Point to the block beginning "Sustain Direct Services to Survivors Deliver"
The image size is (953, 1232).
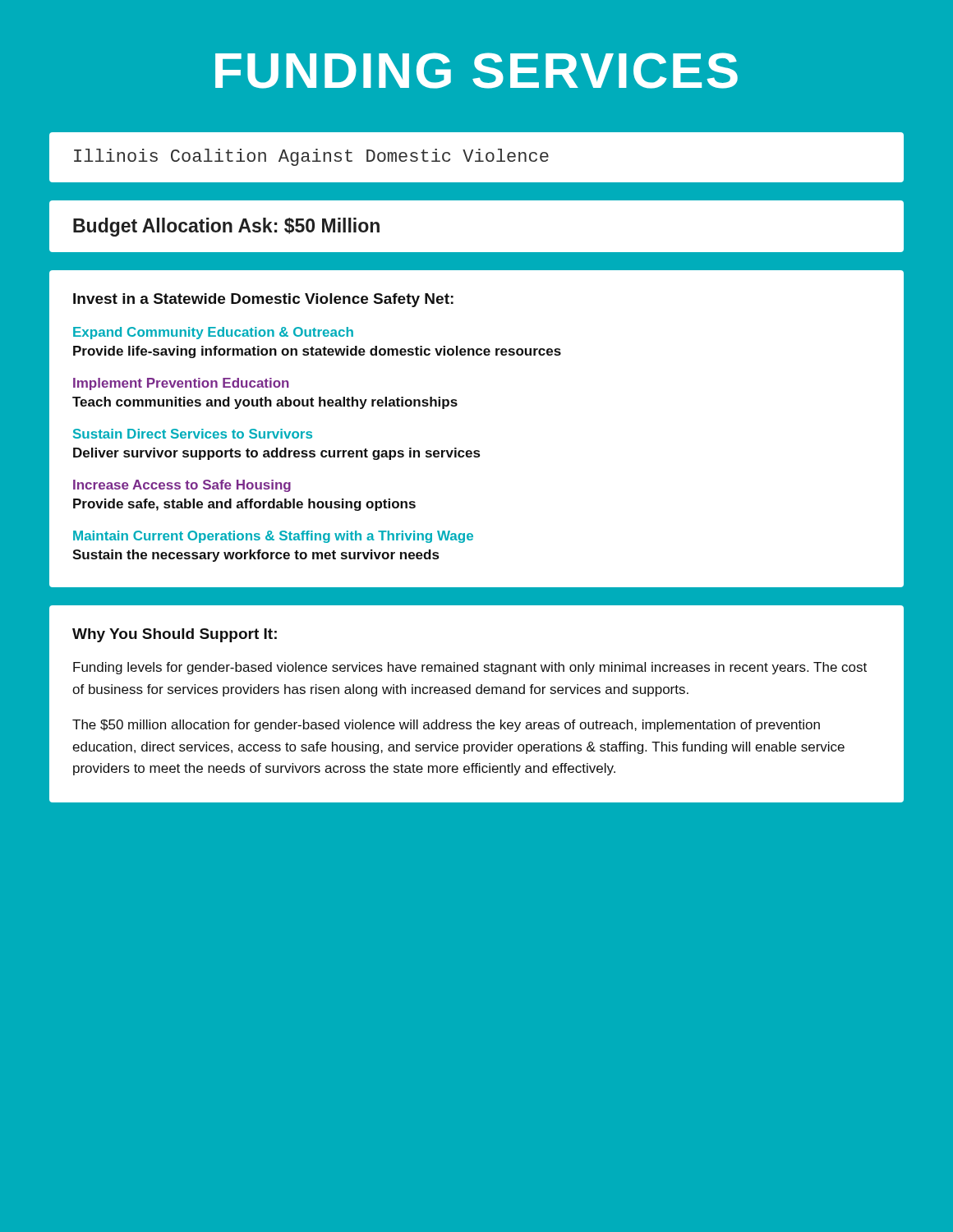pyautogui.click(x=476, y=445)
